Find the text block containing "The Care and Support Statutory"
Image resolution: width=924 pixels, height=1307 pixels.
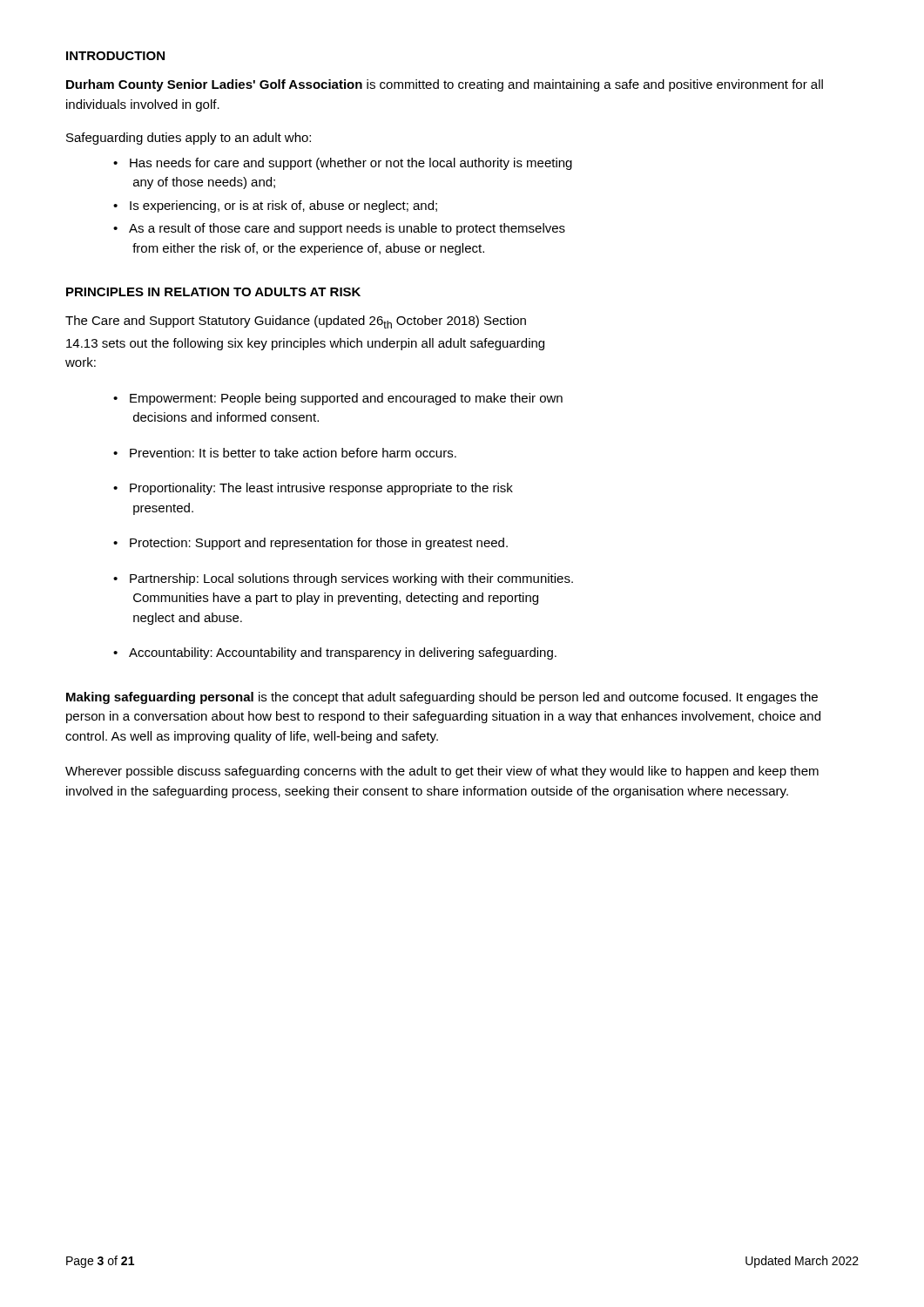click(305, 341)
